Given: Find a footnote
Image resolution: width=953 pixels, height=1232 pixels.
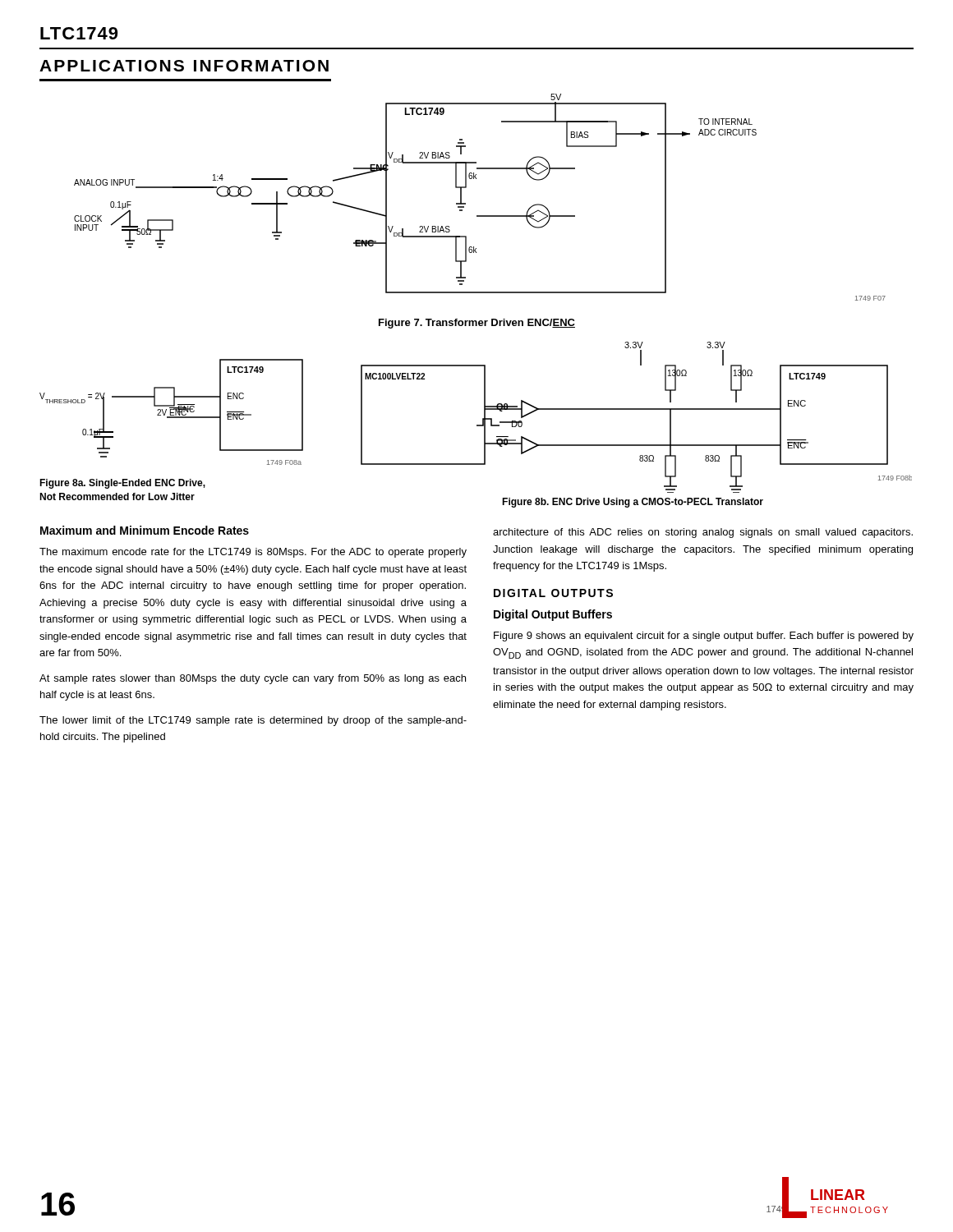Looking at the screenshot, I should (x=777, y=1209).
